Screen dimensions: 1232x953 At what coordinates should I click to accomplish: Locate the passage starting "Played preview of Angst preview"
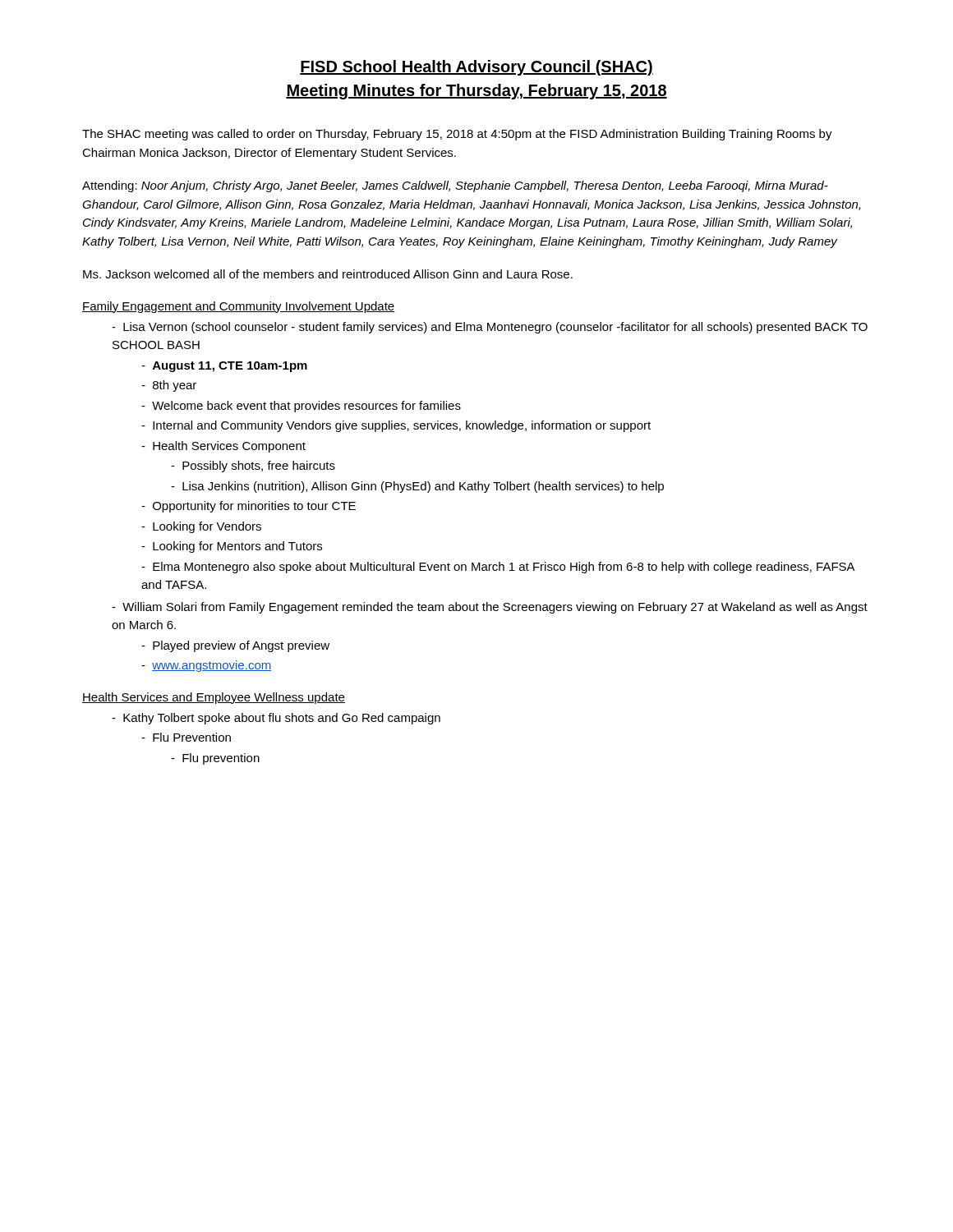click(235, 645)
